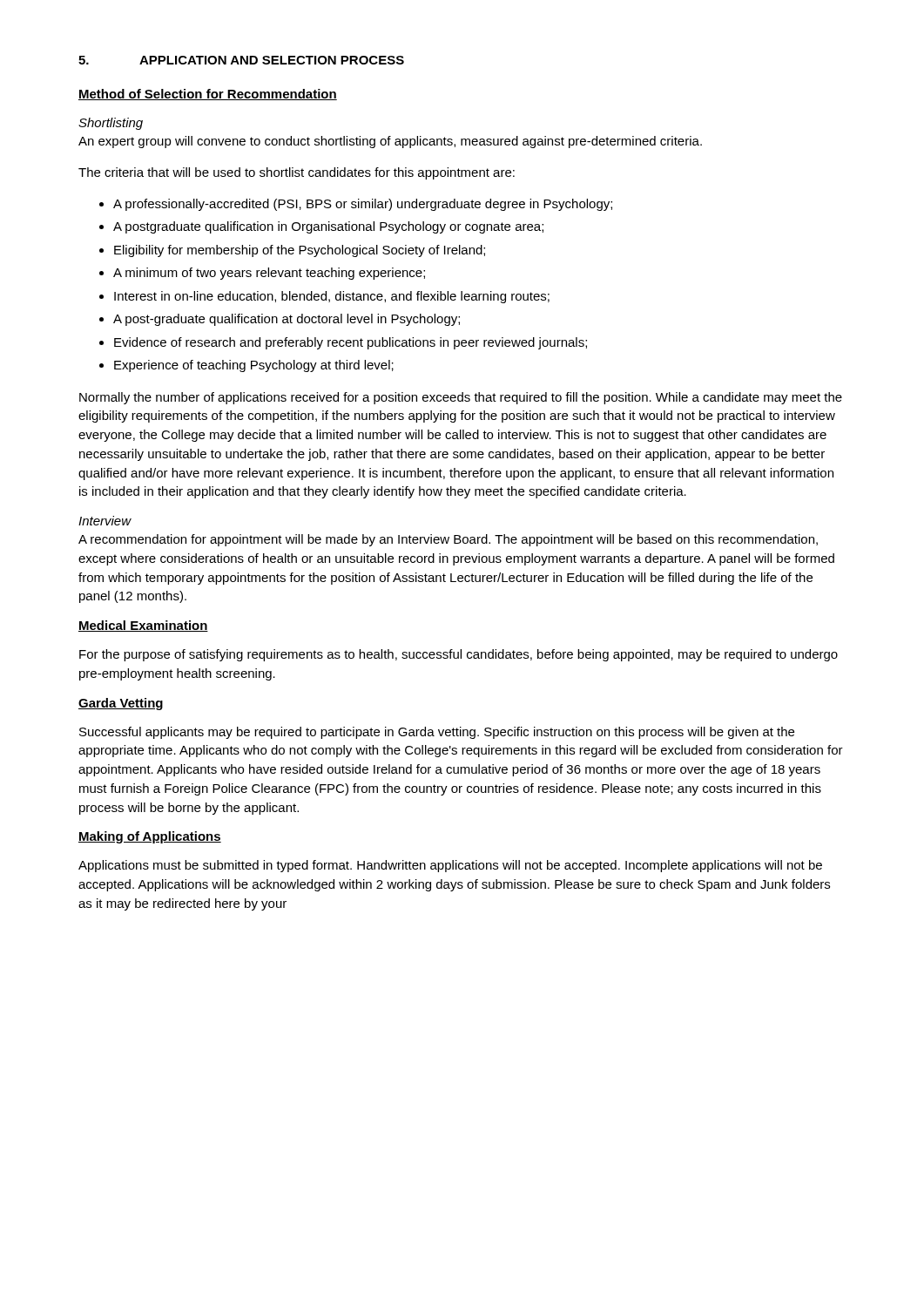The width and height of the screenshot is (924, 1307).
Task: Locate the section header that reads "Medical Examination"
Action: pos(143,625)
